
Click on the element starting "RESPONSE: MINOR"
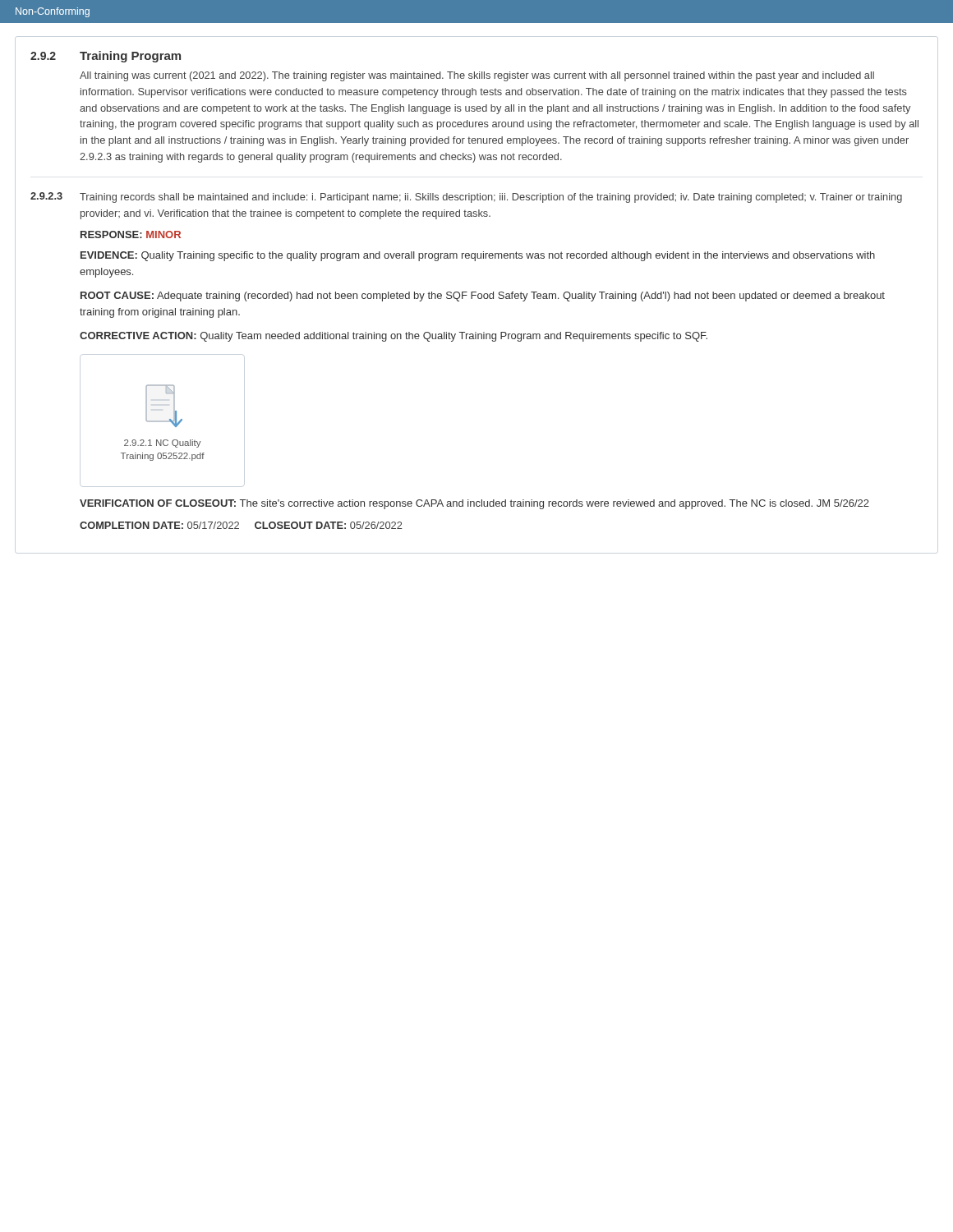coord(130,234)
